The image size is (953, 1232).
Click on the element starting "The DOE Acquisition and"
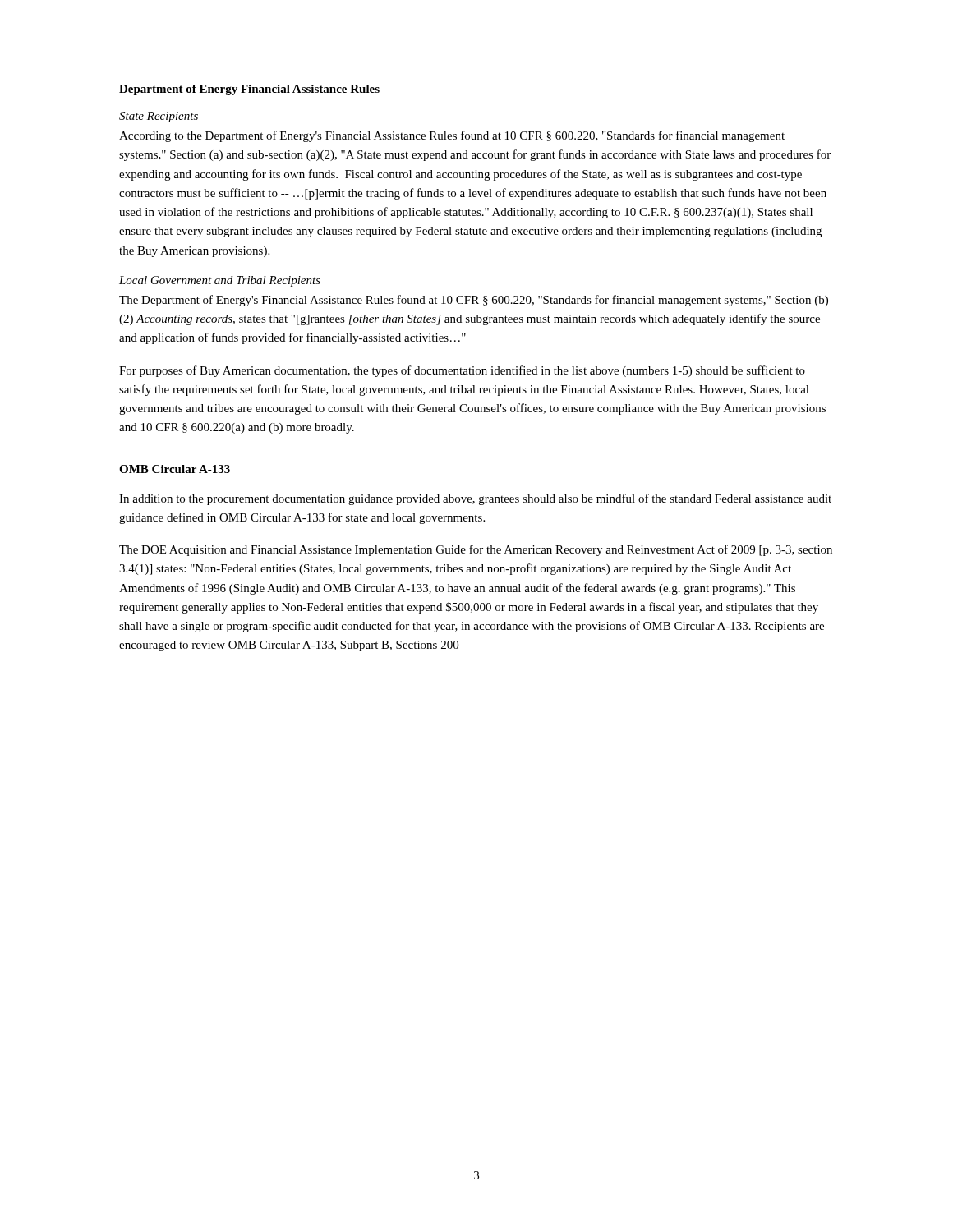pos(476,597)
